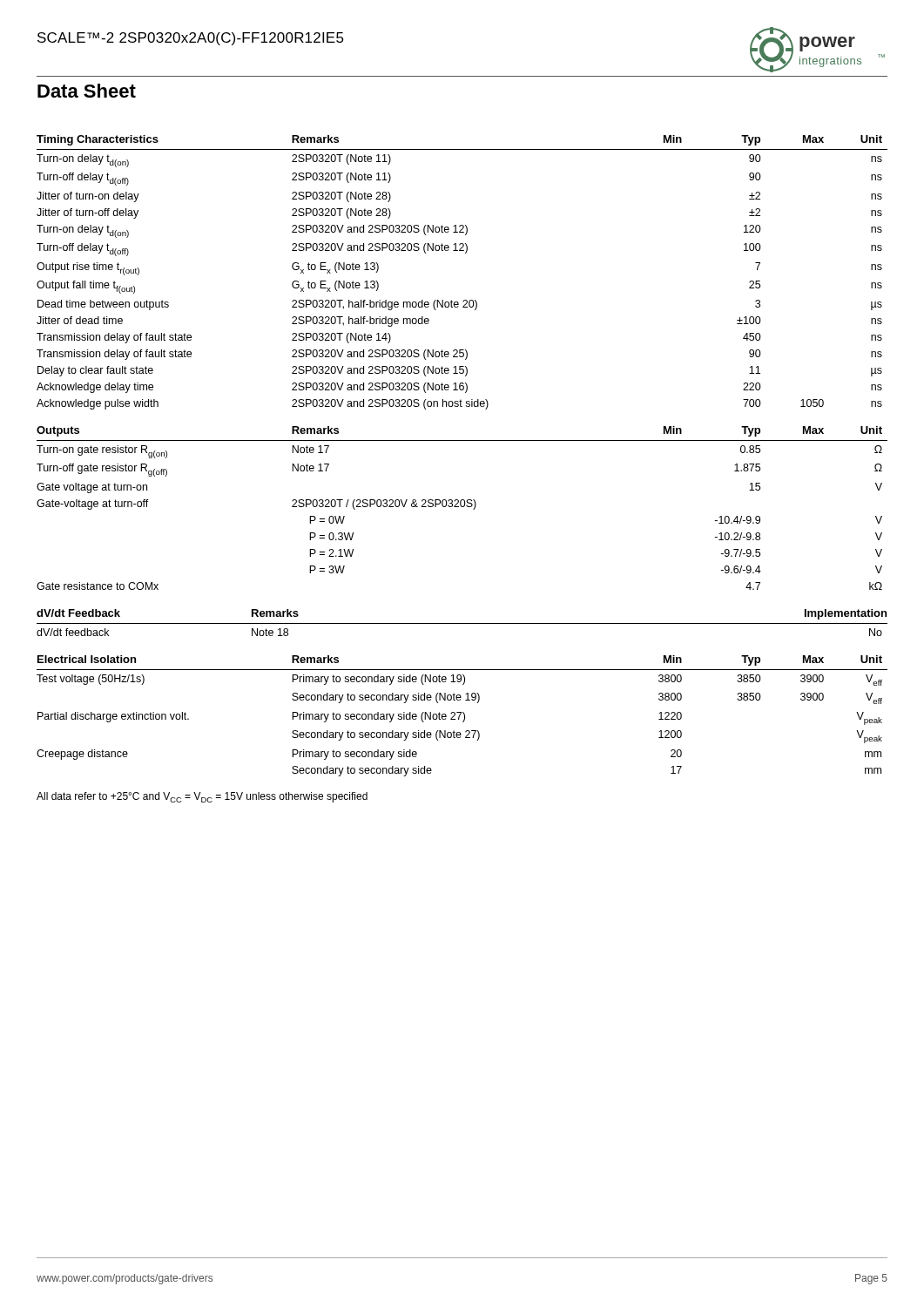Click on the text block starting "Data Sheet"
Screen dimensions: 1307x924
(86, 91)
